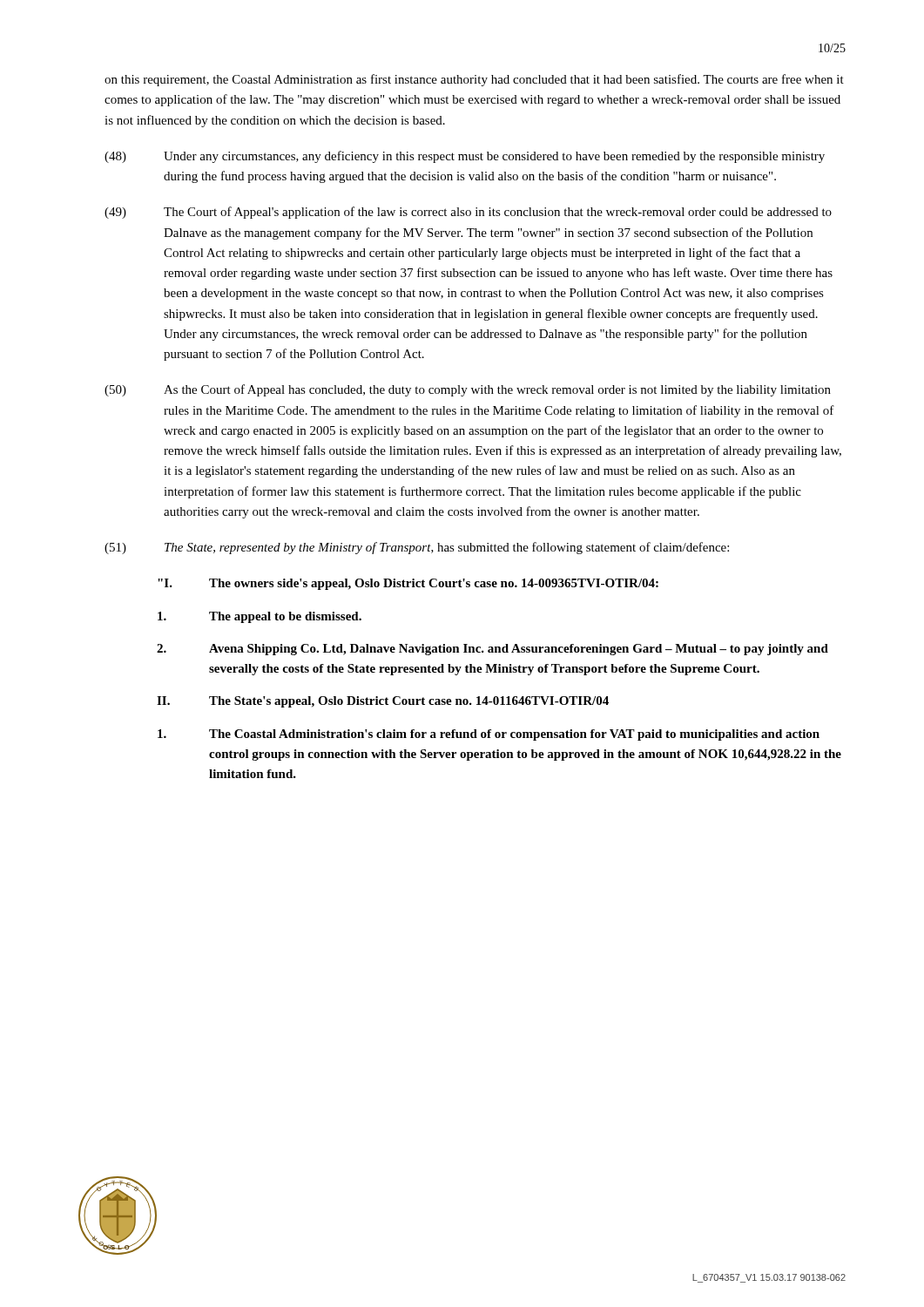Point to the text starting "(48) Under any circumstances, any deficiency in this"
Screen dimensions: 1307x924
(x=475, y=166)
